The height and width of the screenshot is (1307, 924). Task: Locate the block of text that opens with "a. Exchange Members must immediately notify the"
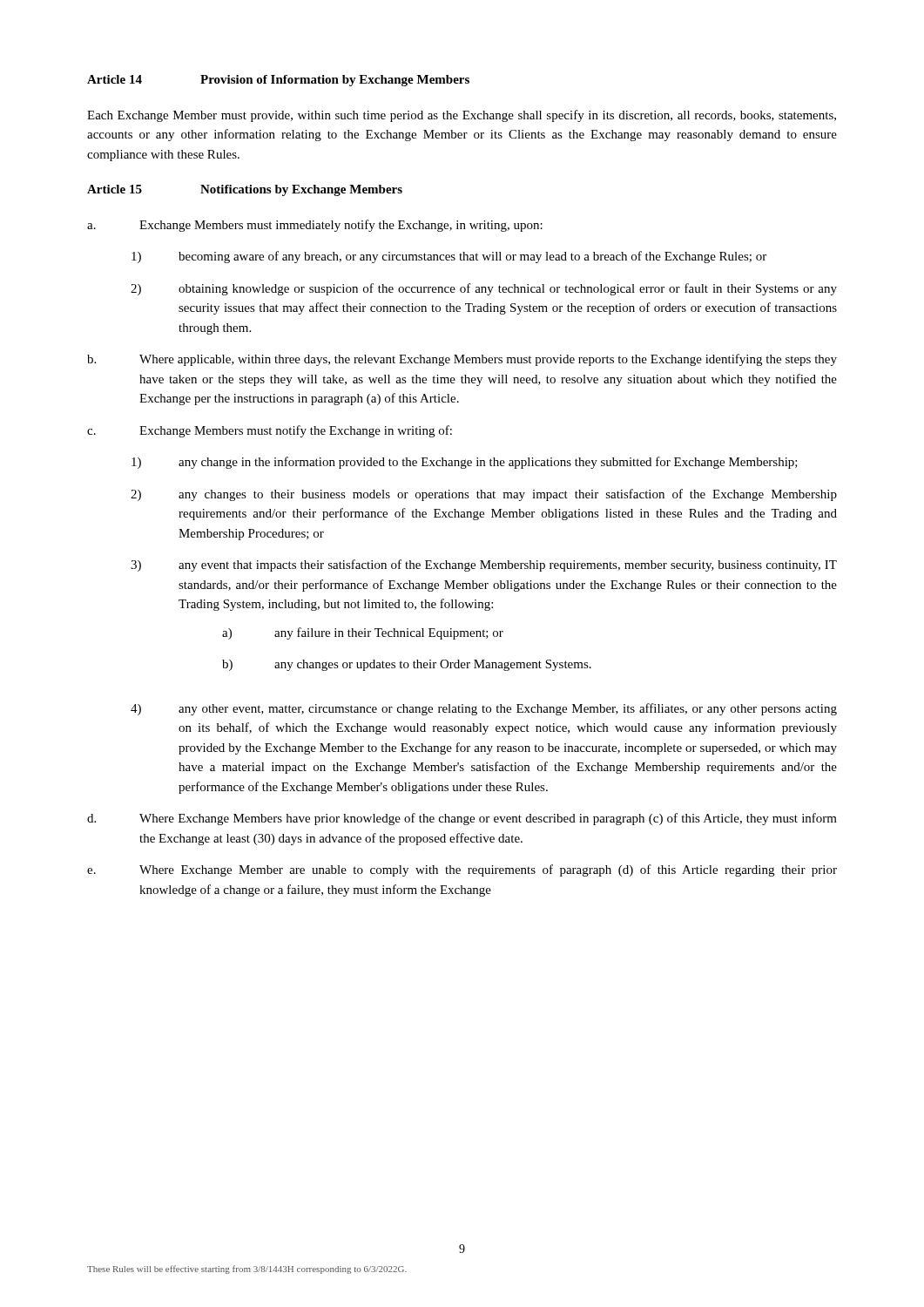click(x=462, y=225)
